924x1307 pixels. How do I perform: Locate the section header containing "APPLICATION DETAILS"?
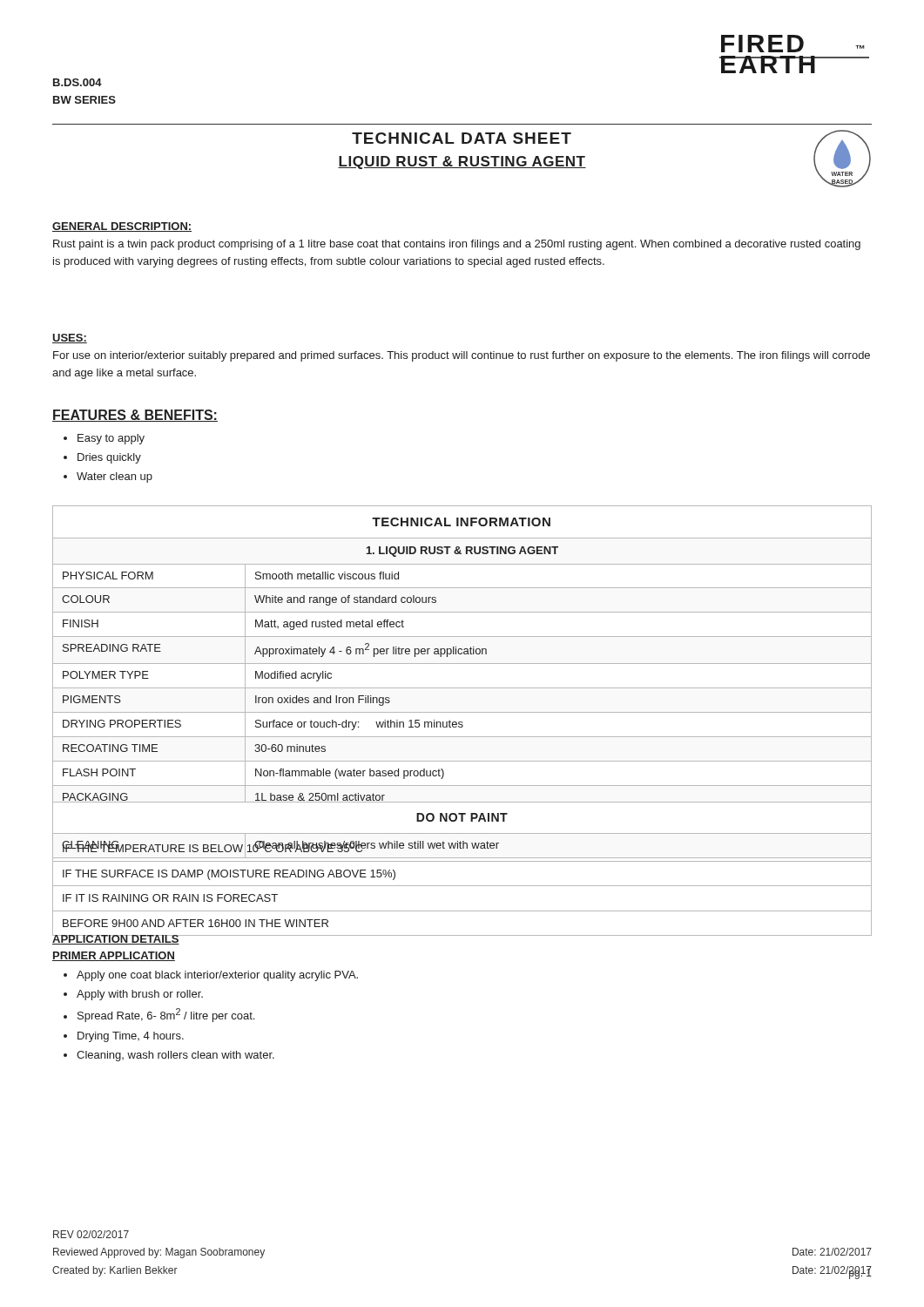[462, 939]
